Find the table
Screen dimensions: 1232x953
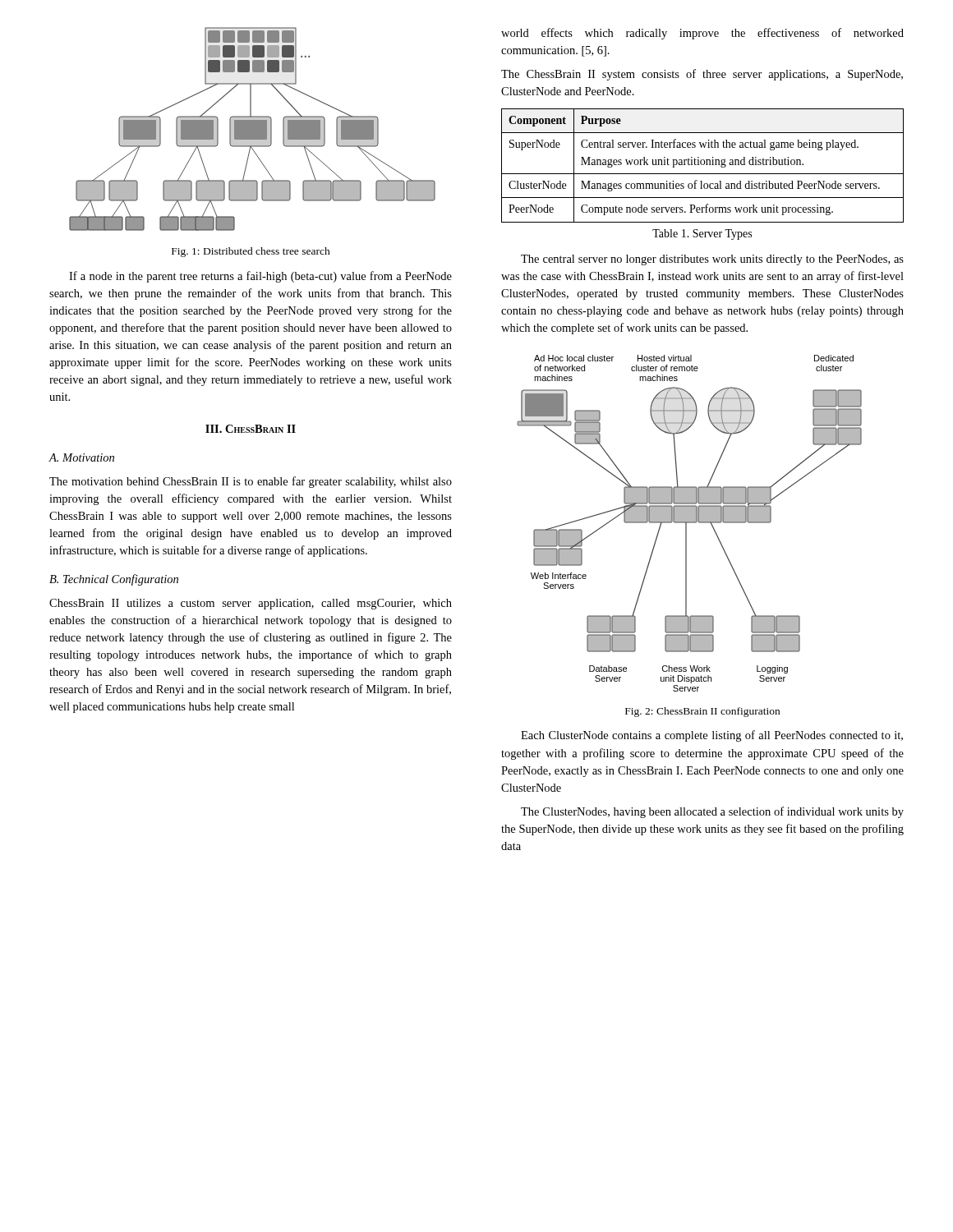click(702, 165)
